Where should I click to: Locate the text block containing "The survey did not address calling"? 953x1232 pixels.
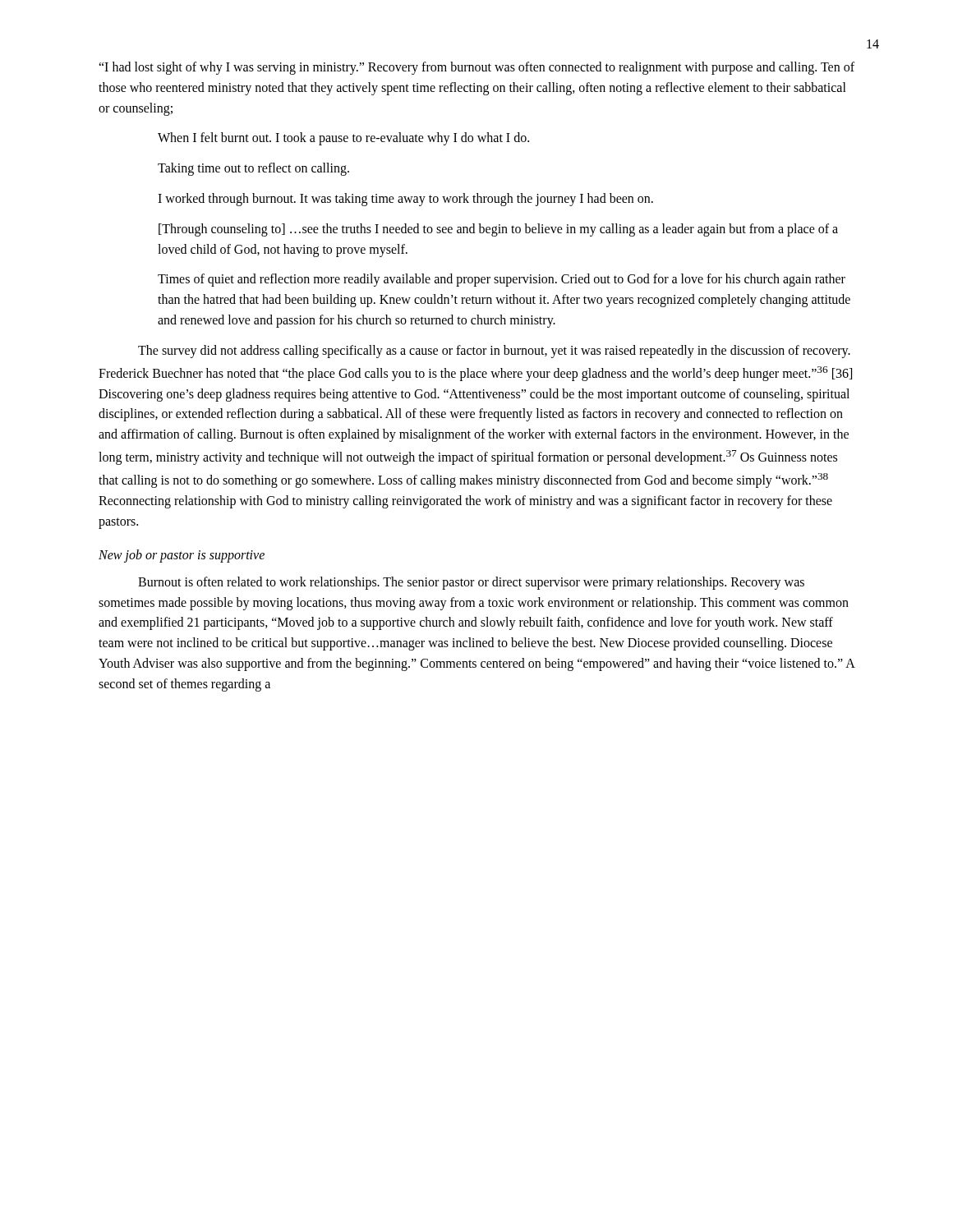476,436
